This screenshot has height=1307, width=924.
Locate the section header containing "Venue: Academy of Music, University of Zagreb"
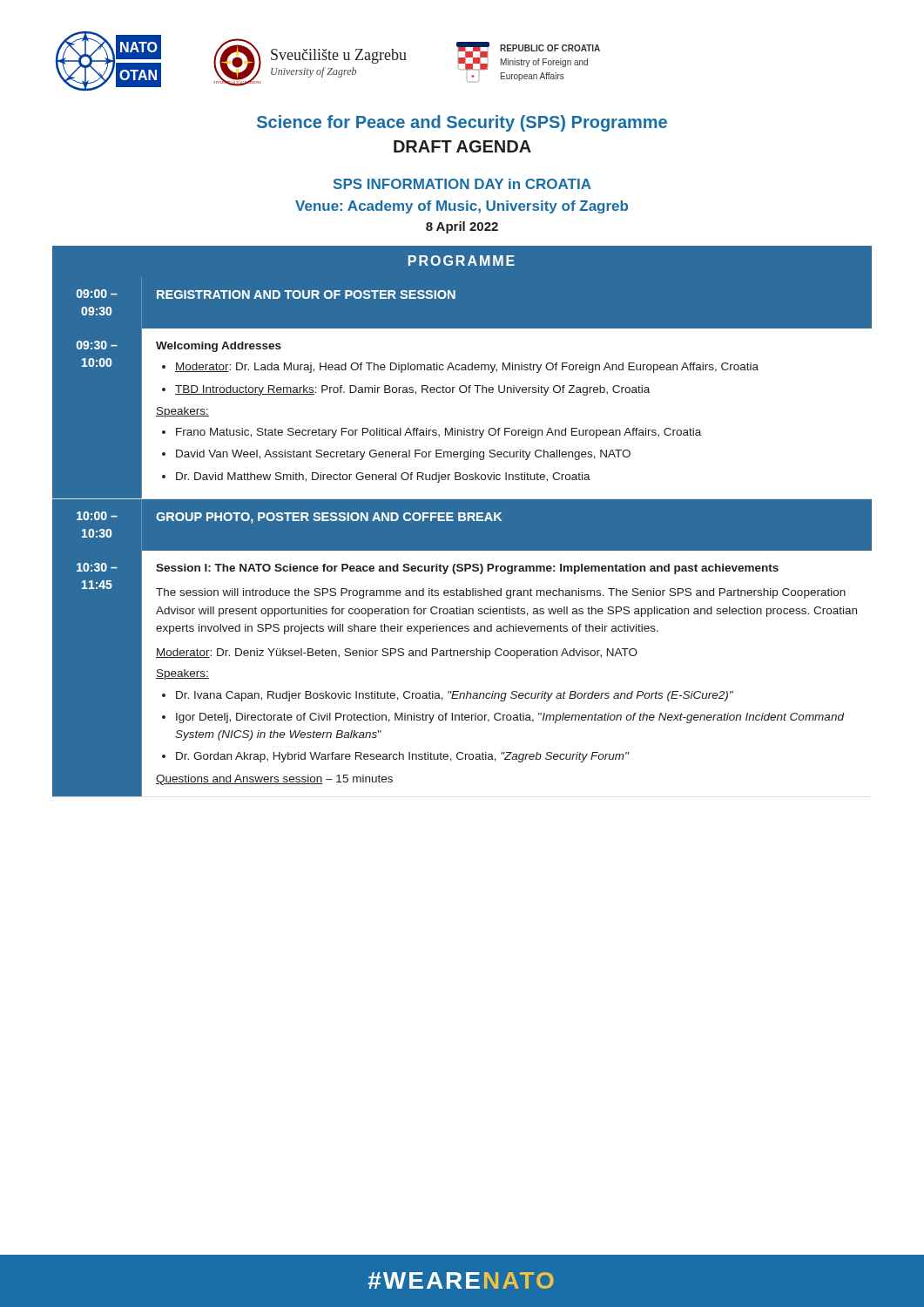[462, 206]
